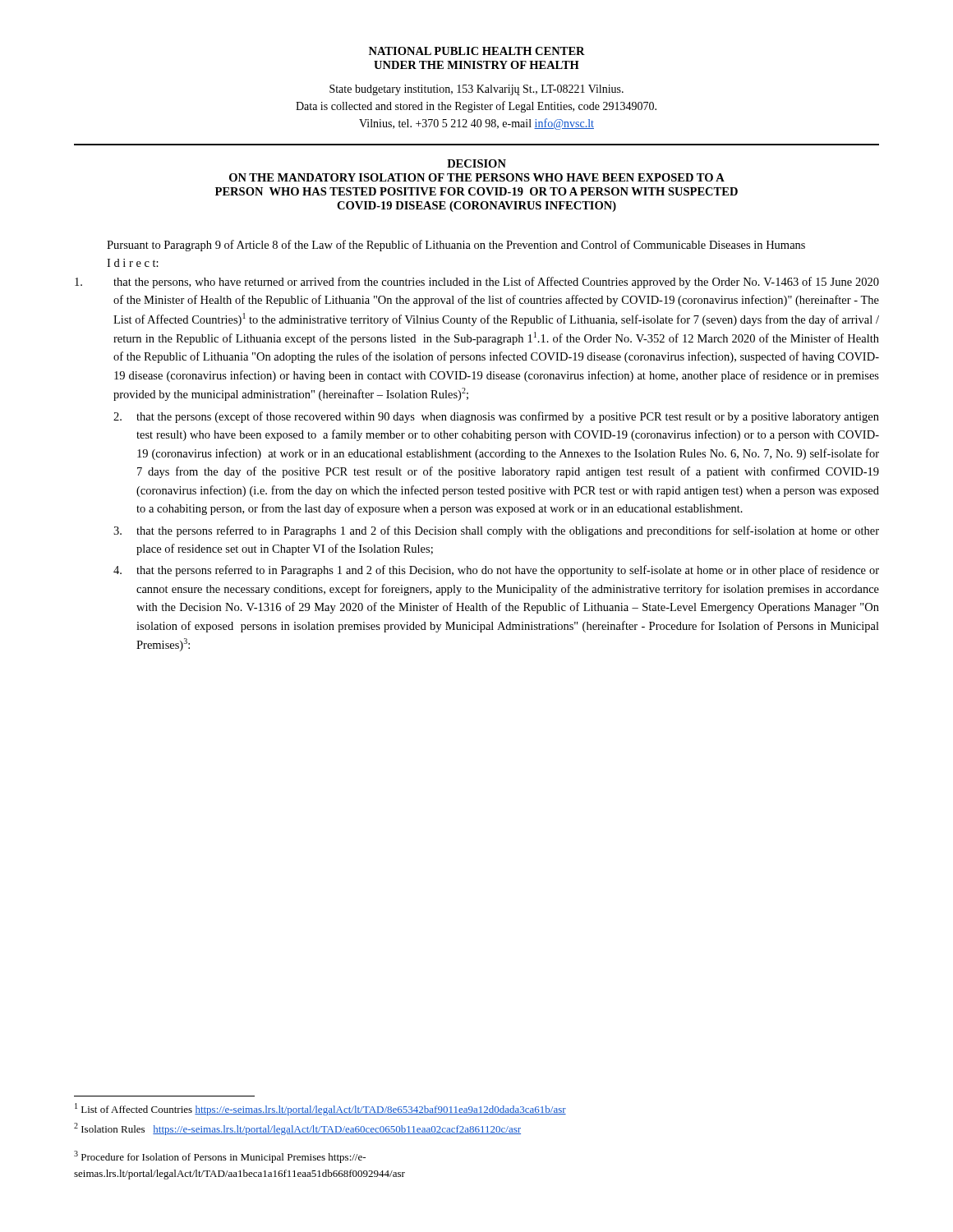Screen dimensions: 1232x953
Task: Select the text block starting "that the persons, who have returned or"
Action: point(476,338)
